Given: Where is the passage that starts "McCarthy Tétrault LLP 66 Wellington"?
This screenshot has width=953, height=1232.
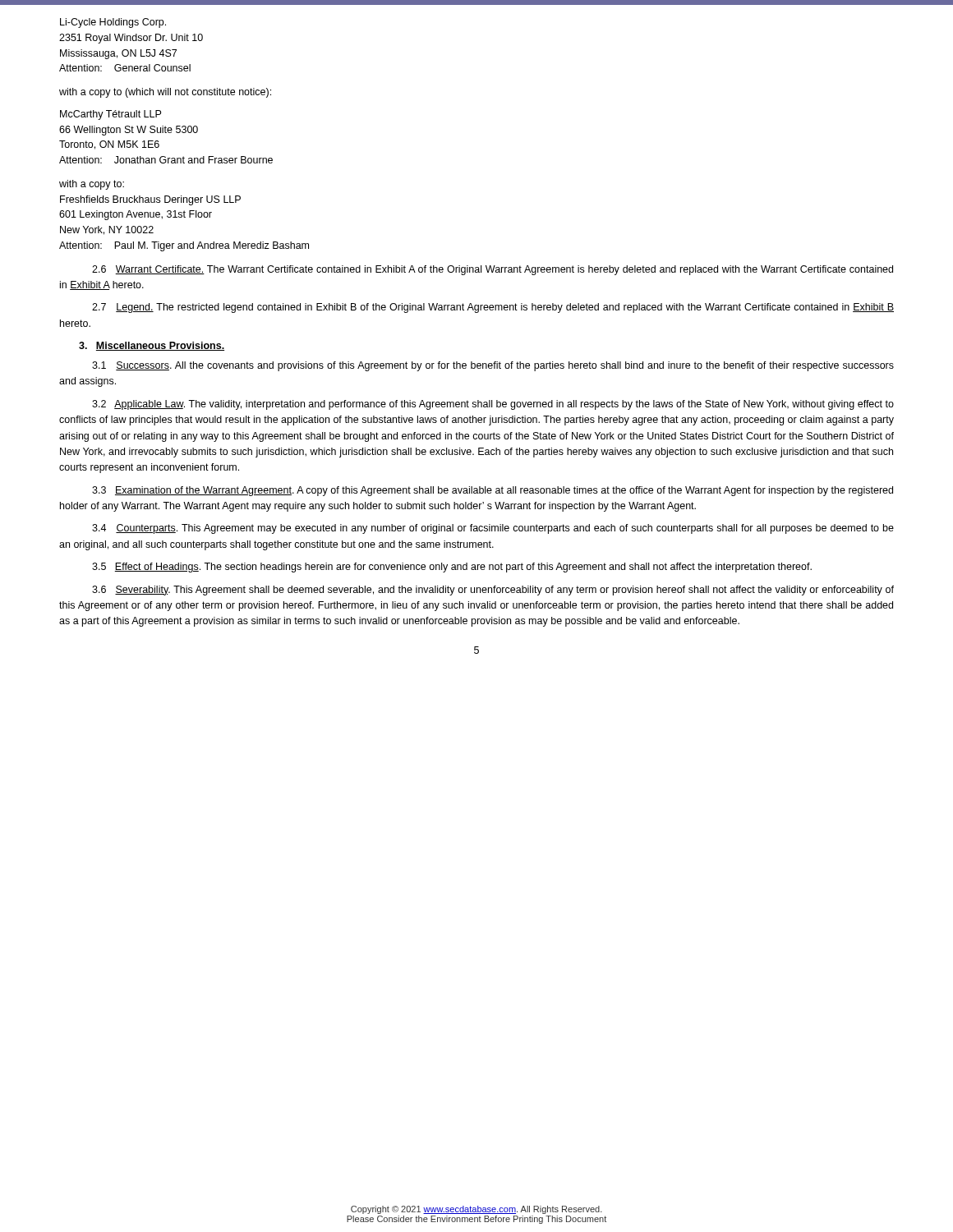Looking at the screenshot, I should [x=166, y=137].
